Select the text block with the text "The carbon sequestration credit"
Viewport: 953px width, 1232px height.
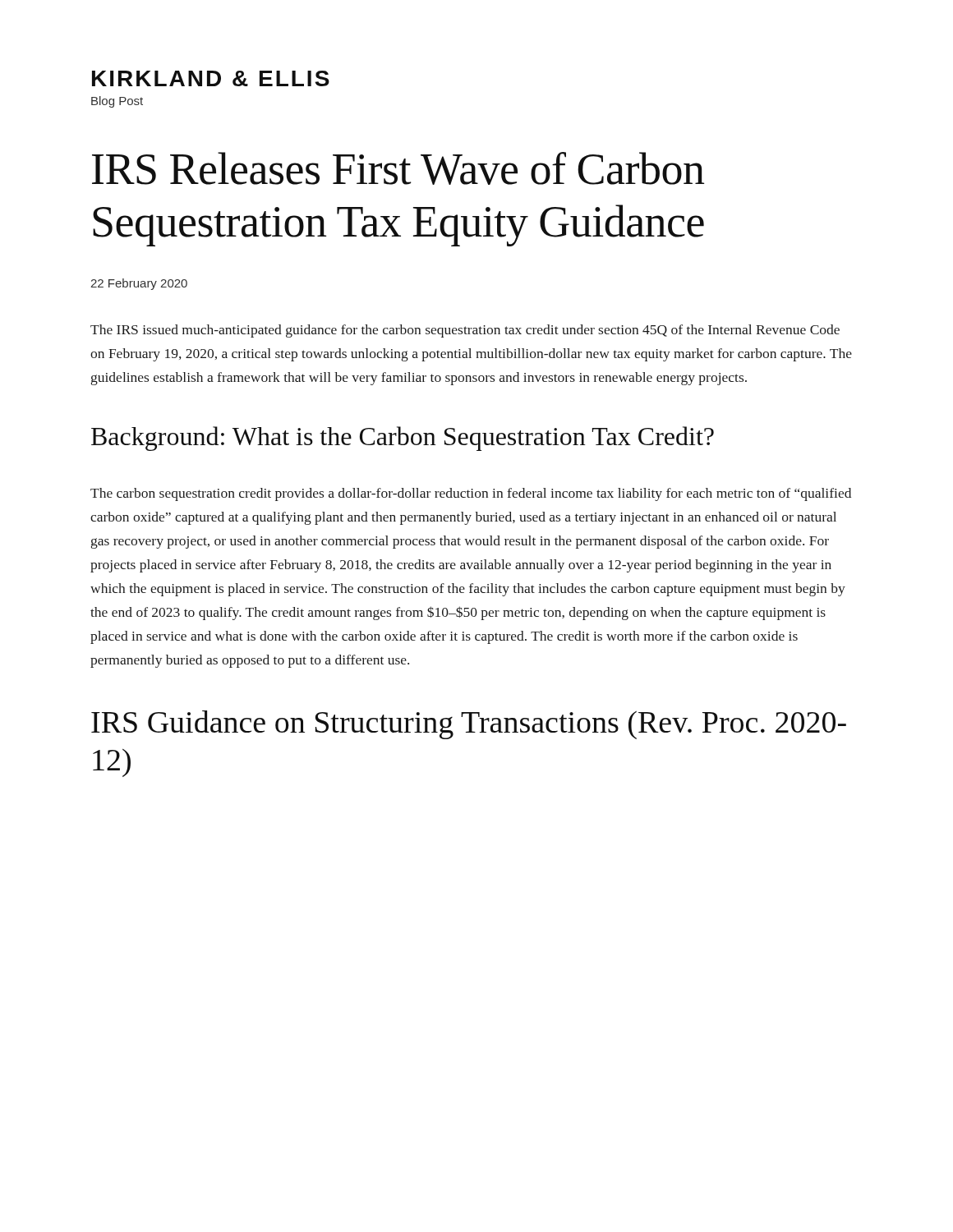click(471, 576)
